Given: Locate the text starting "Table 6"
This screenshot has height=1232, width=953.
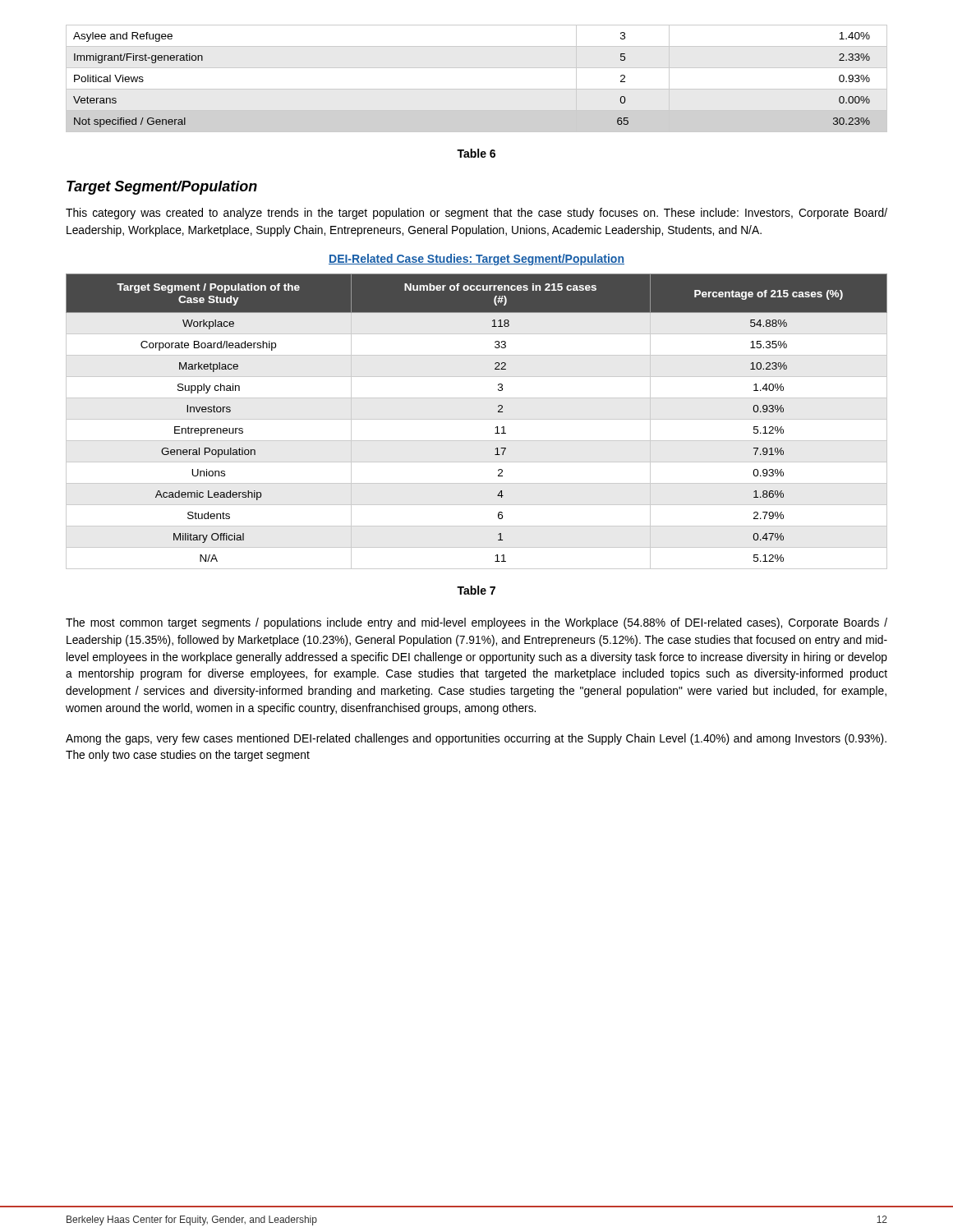Looking at the screenshot, I should 476,154.
